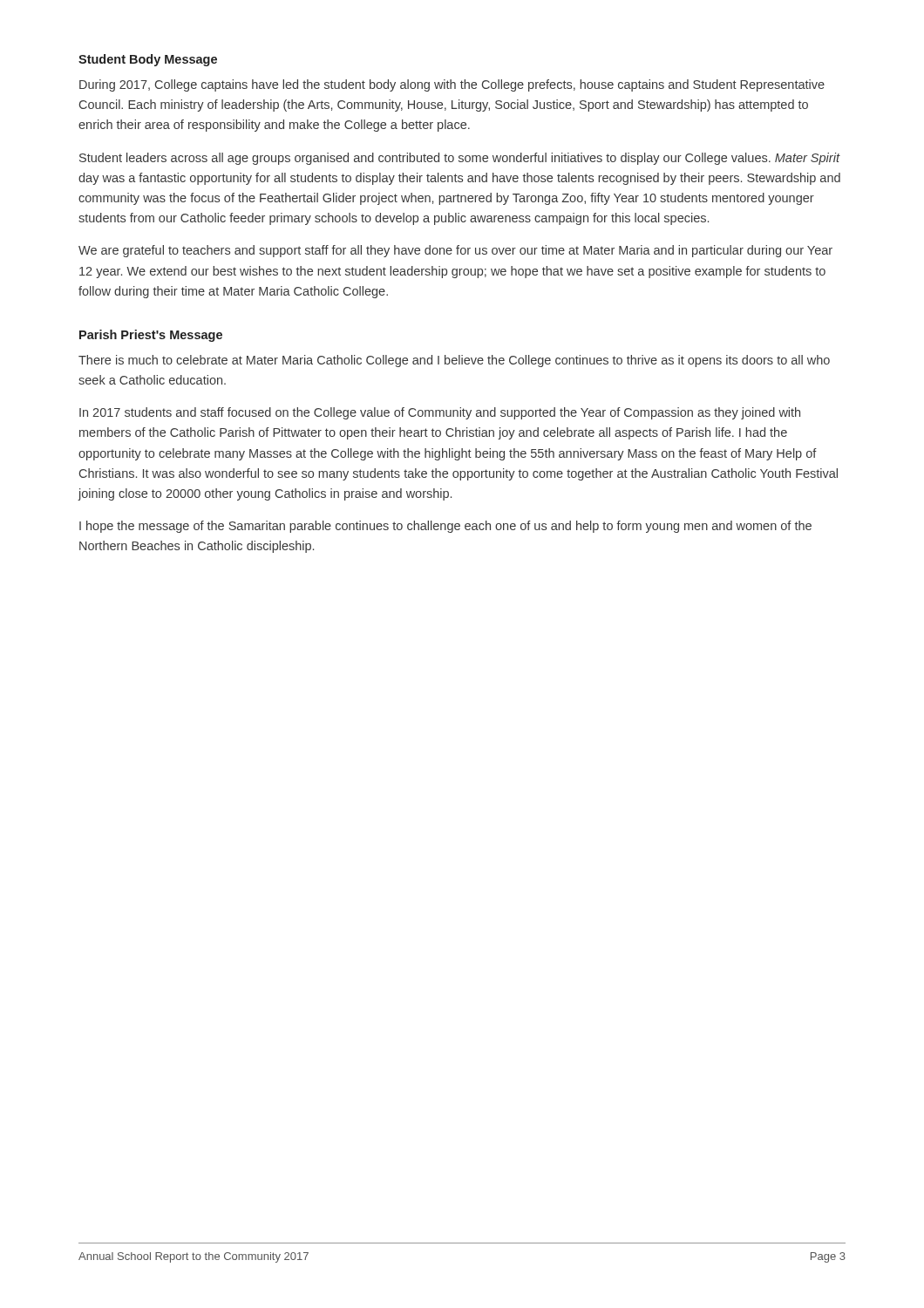Locate the block of text that opens with "Student leaders across all age"
Viewport: 924px width, 1308px height.
pyautogui.click(x=460, y=188)
